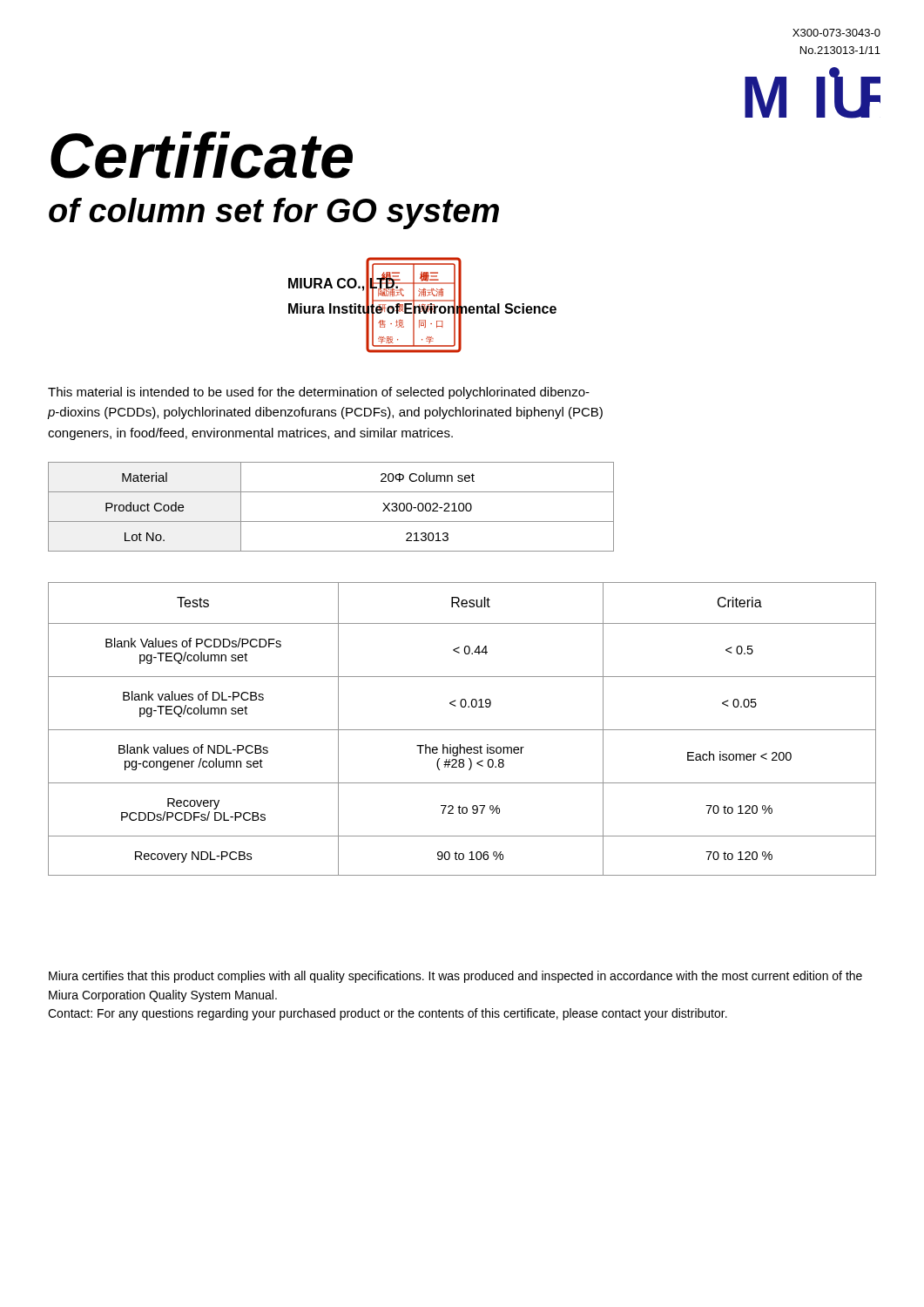Click on the block starting "This material is intended to be"

(x=326, y=412)
